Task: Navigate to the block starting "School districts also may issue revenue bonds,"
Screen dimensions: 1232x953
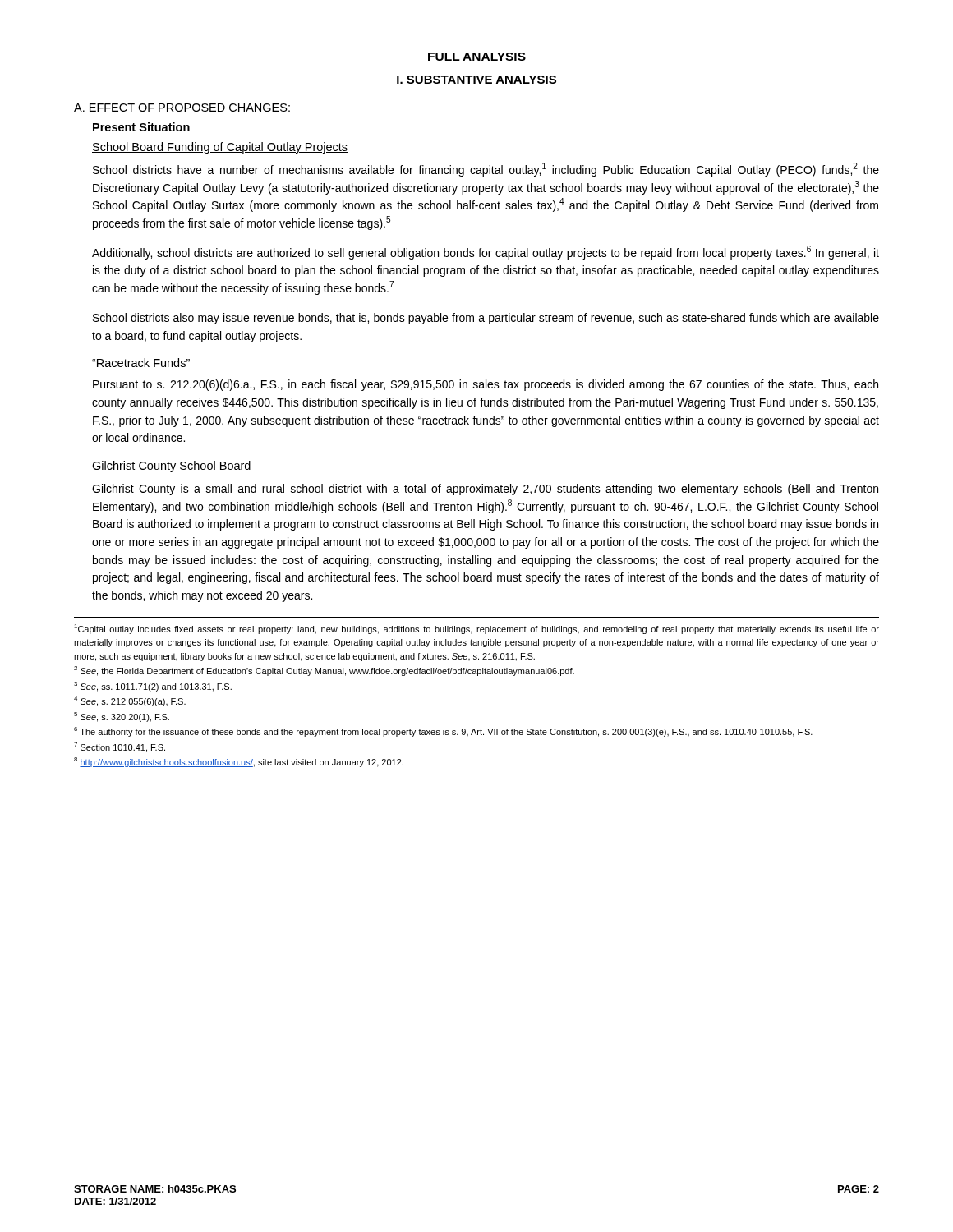Action: point(486,327)
